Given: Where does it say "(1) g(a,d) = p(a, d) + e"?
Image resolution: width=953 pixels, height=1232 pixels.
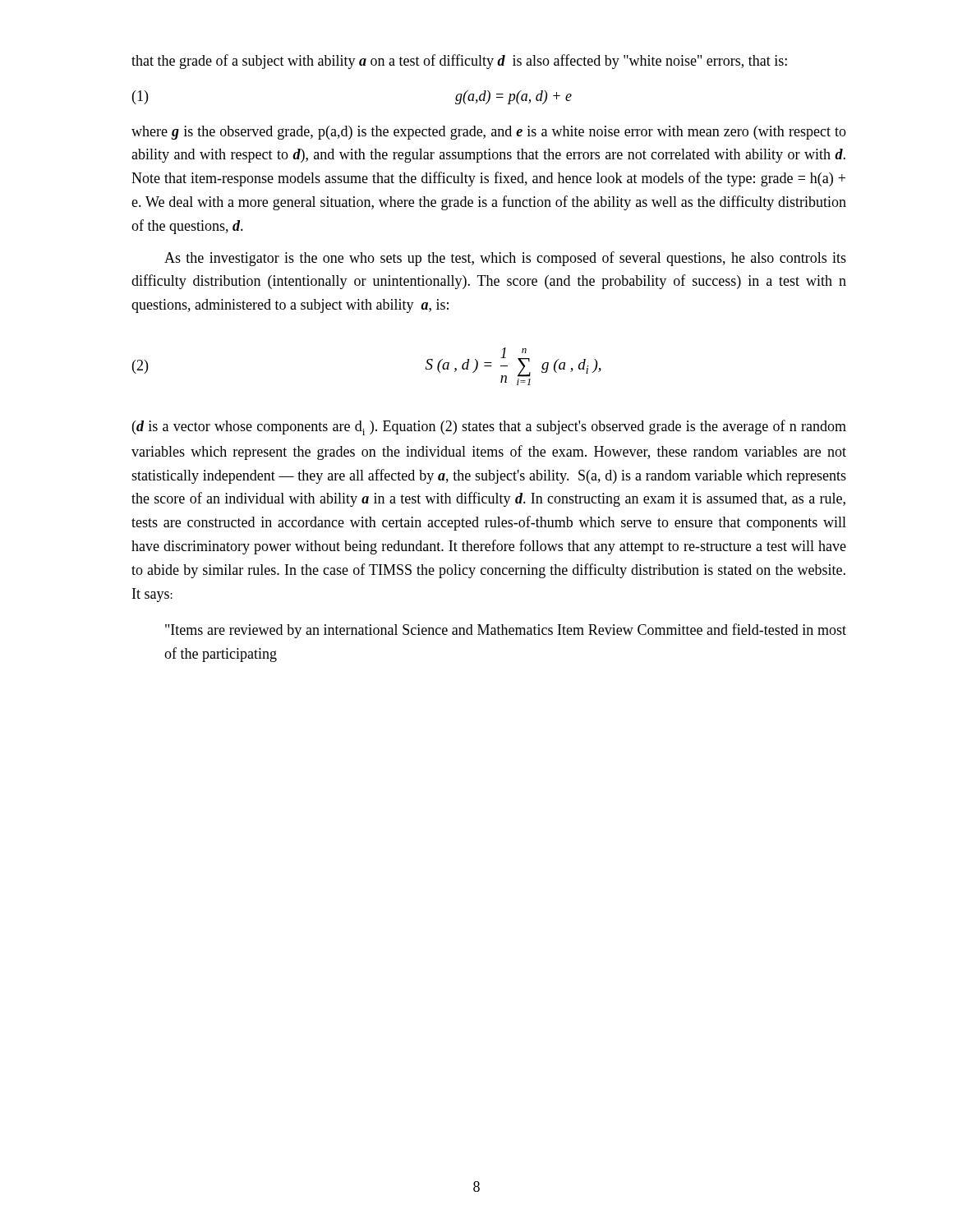Looking at the screenshot, I should 489,96.
